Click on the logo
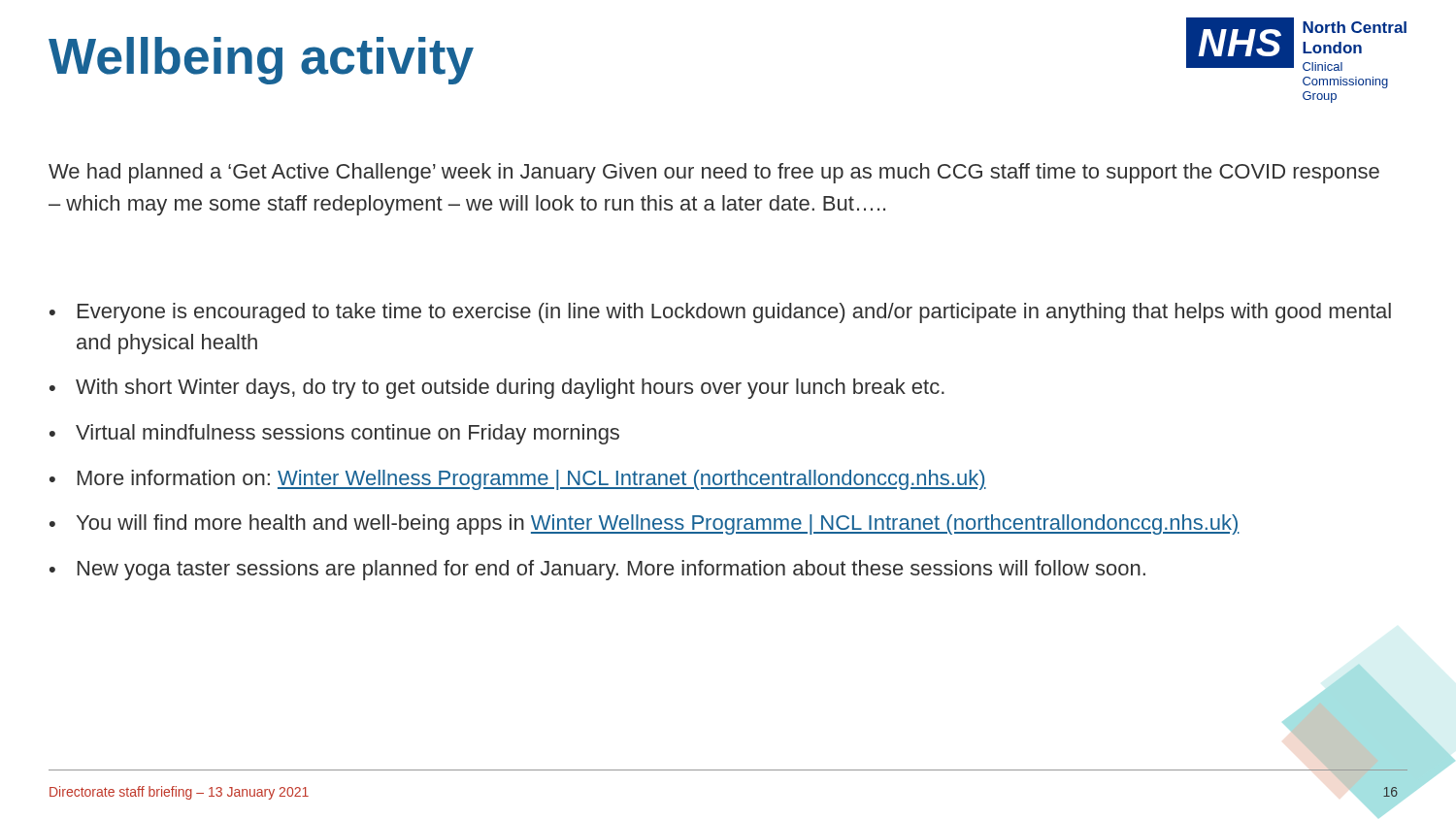1456x819 pixels. (1298, 60)
